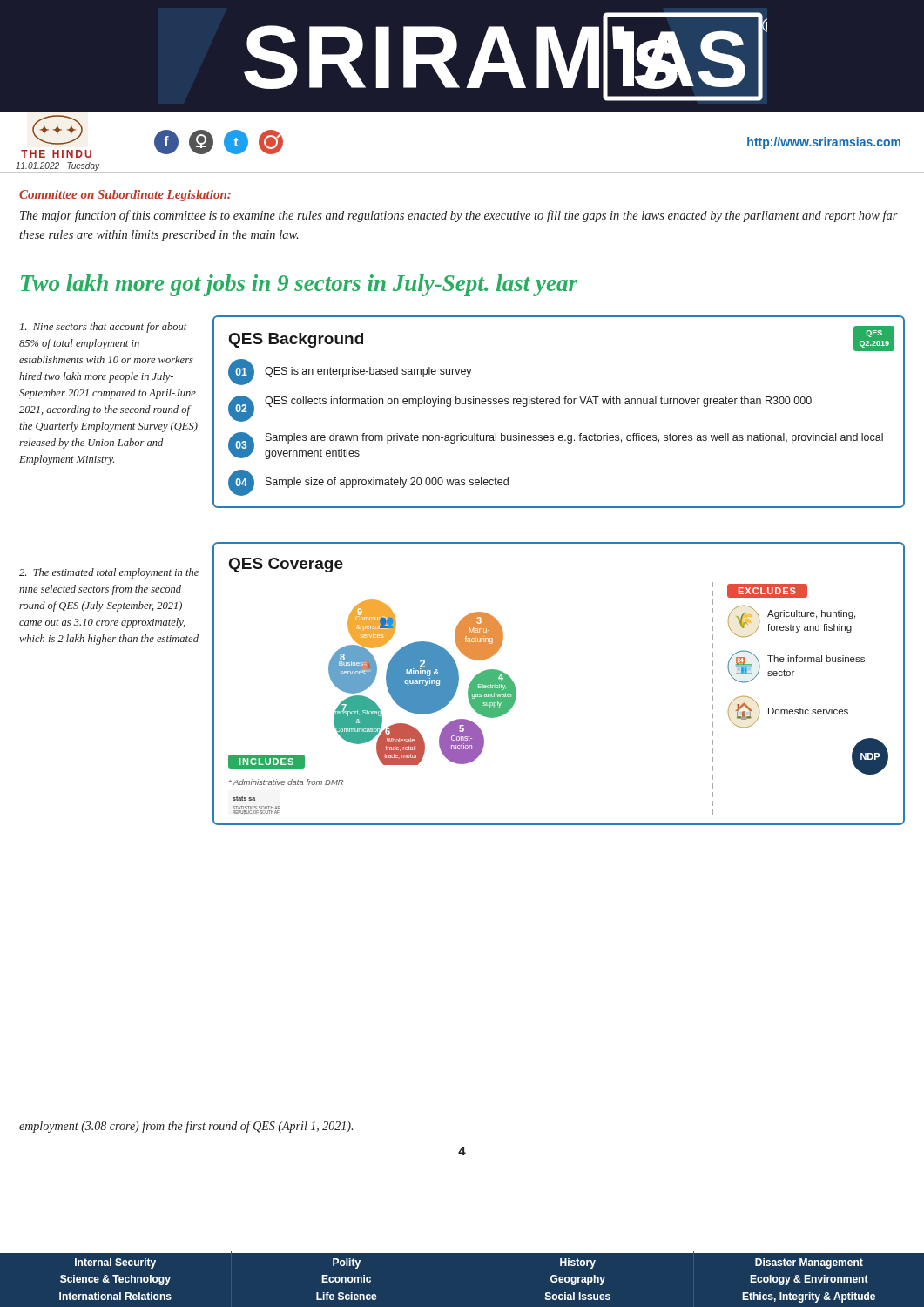Locate the passage starting "Committee on Subordinate"

125,194
